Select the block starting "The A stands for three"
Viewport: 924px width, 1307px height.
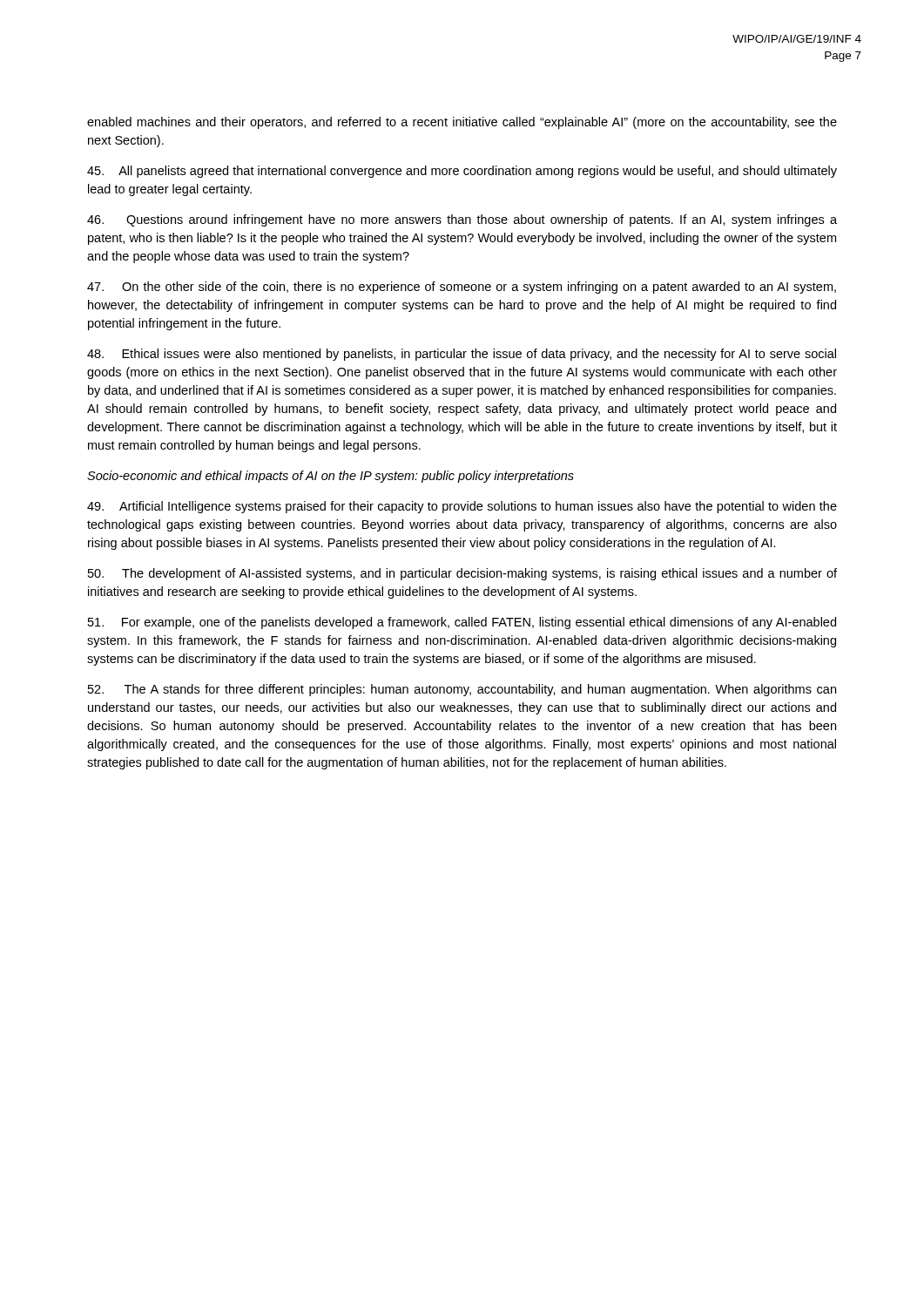click(462, 726)
